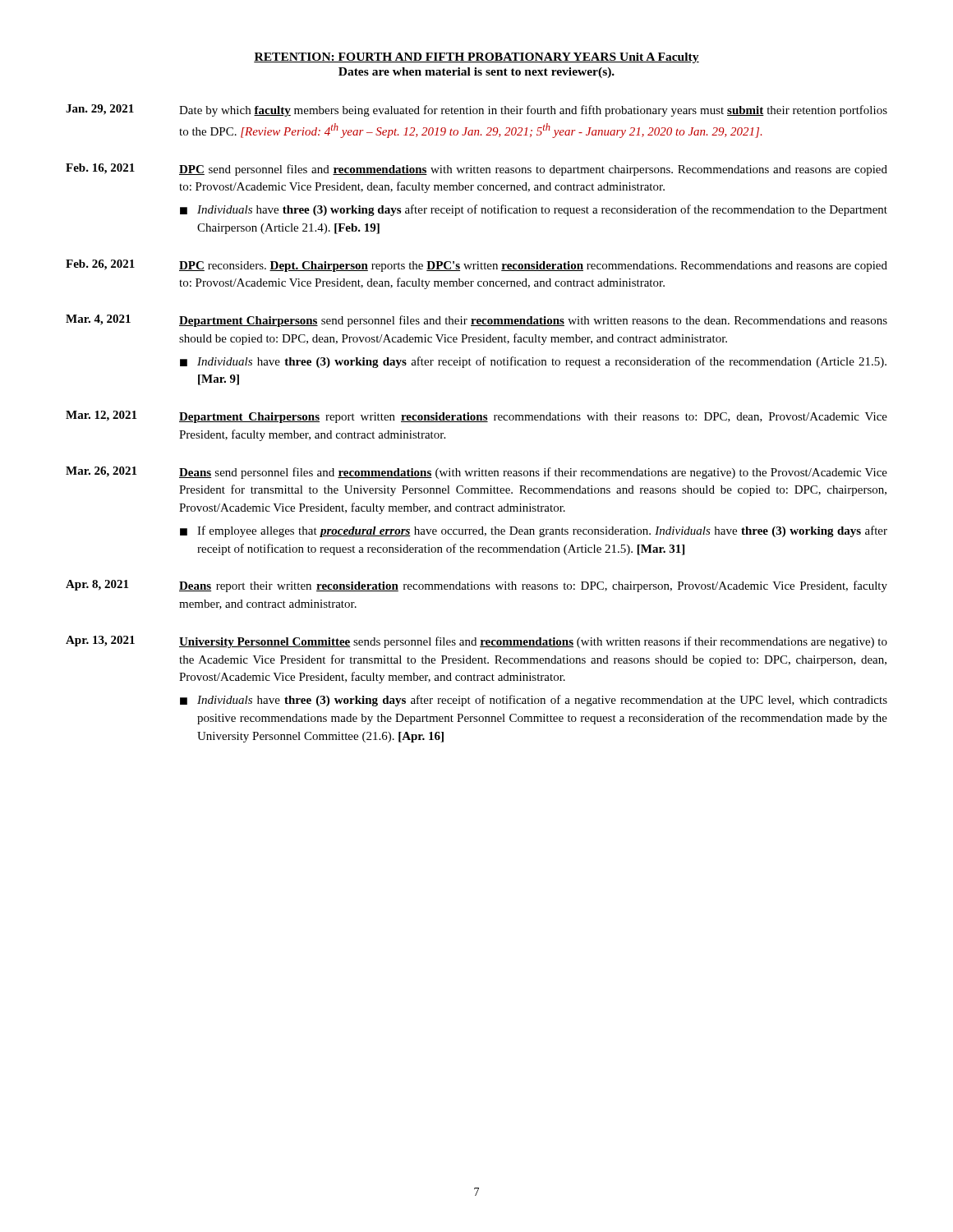
Task: Click on the region starting "Feb. 16, 2021 DPC send personnel"
Action: pyautogui.click(x=476, y=200)
